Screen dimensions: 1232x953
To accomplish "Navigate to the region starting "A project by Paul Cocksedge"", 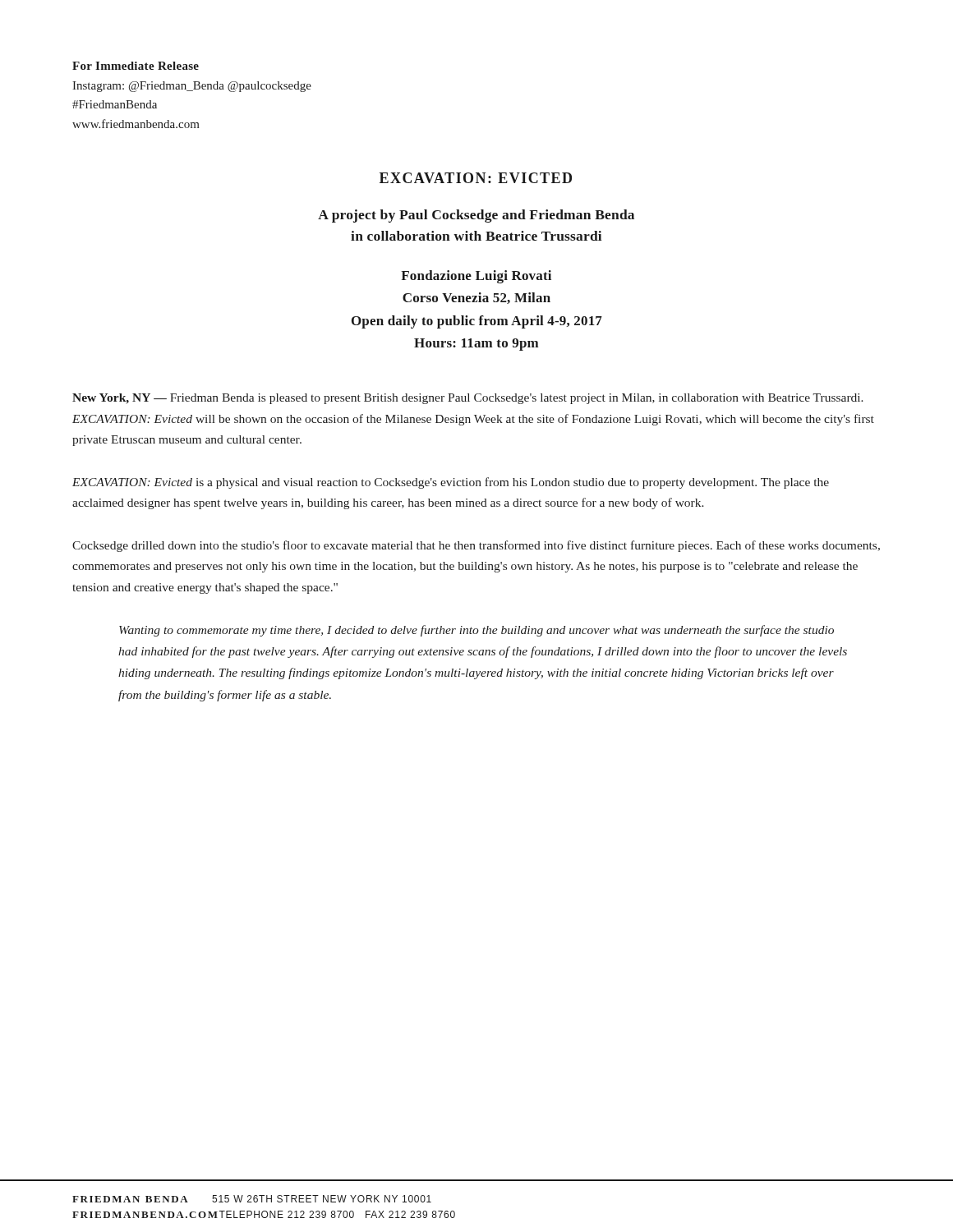I will (x=476, y=225).
